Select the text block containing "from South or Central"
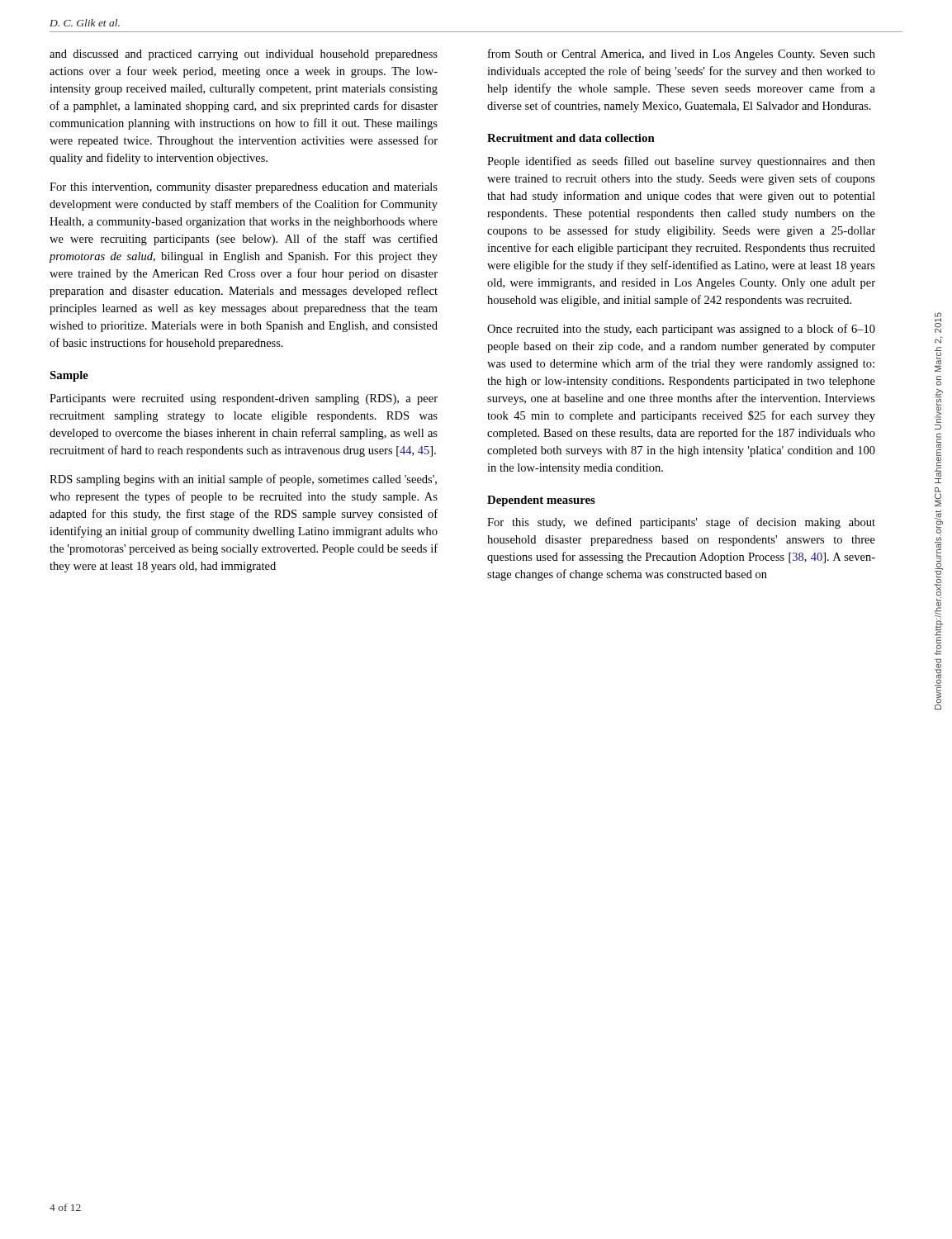This screenshot has width=952, height=1239. coord(681,80)
